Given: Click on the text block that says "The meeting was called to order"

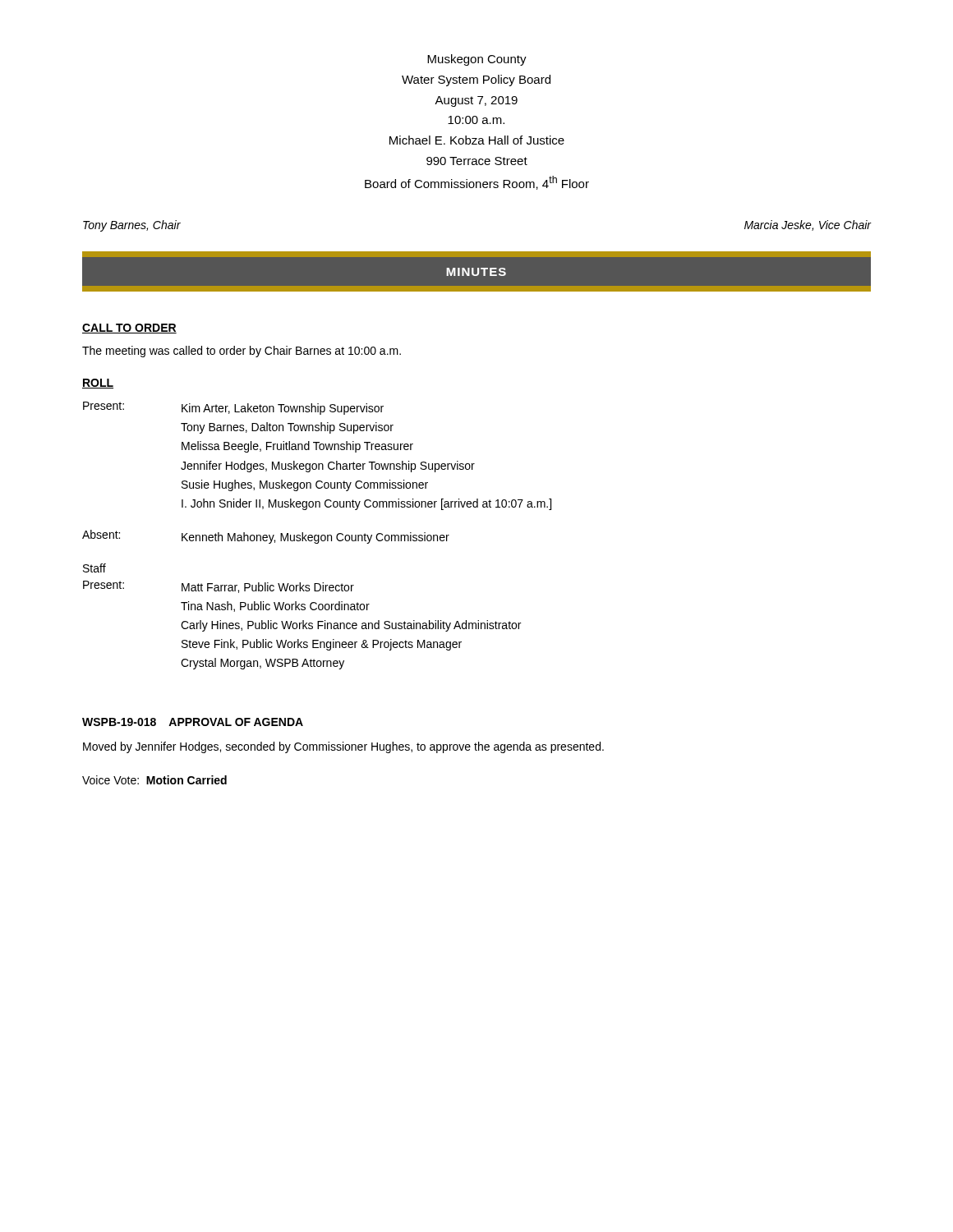Looking at the screenshot, I should [242, 351].
